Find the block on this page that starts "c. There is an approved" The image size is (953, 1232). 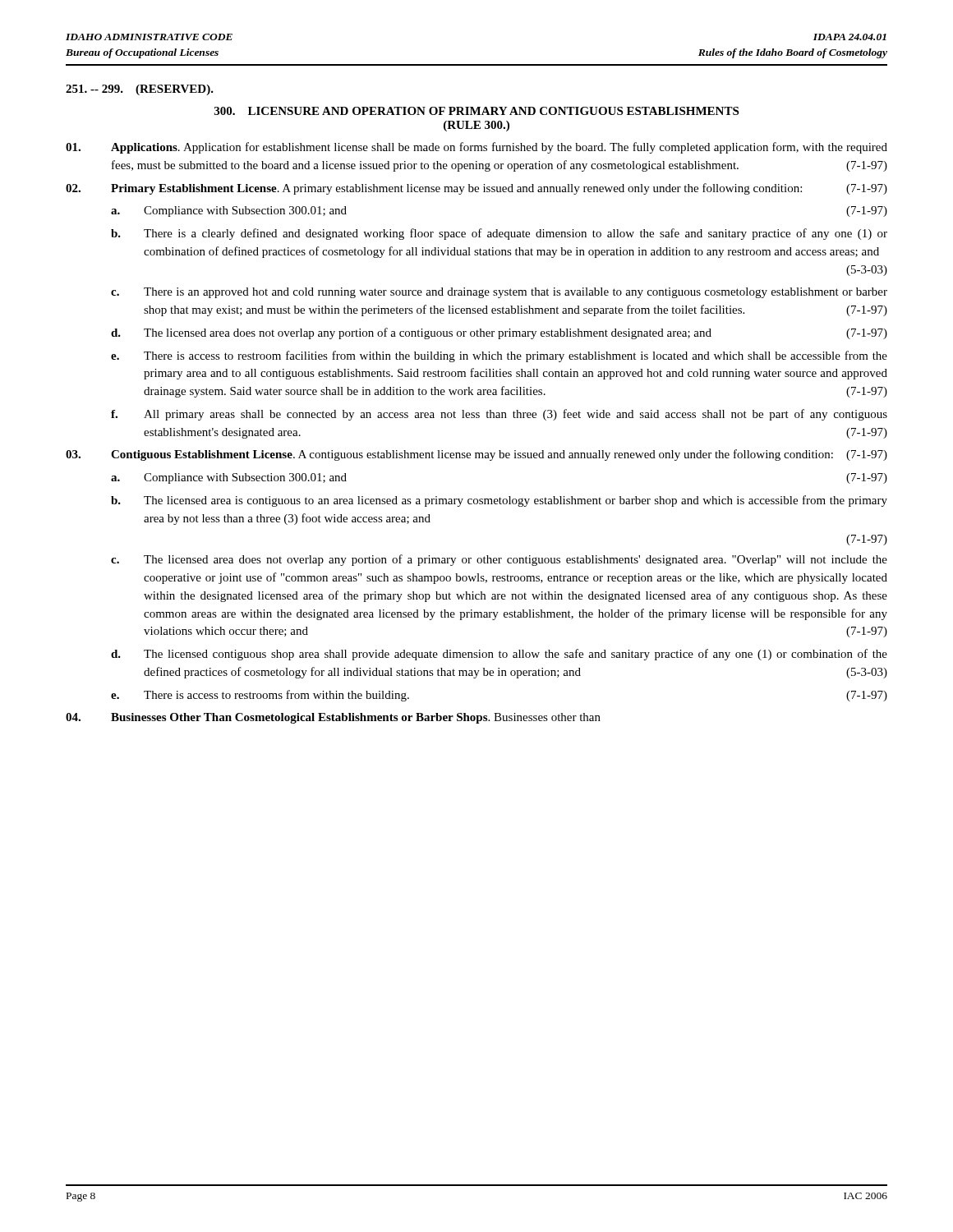499,301
